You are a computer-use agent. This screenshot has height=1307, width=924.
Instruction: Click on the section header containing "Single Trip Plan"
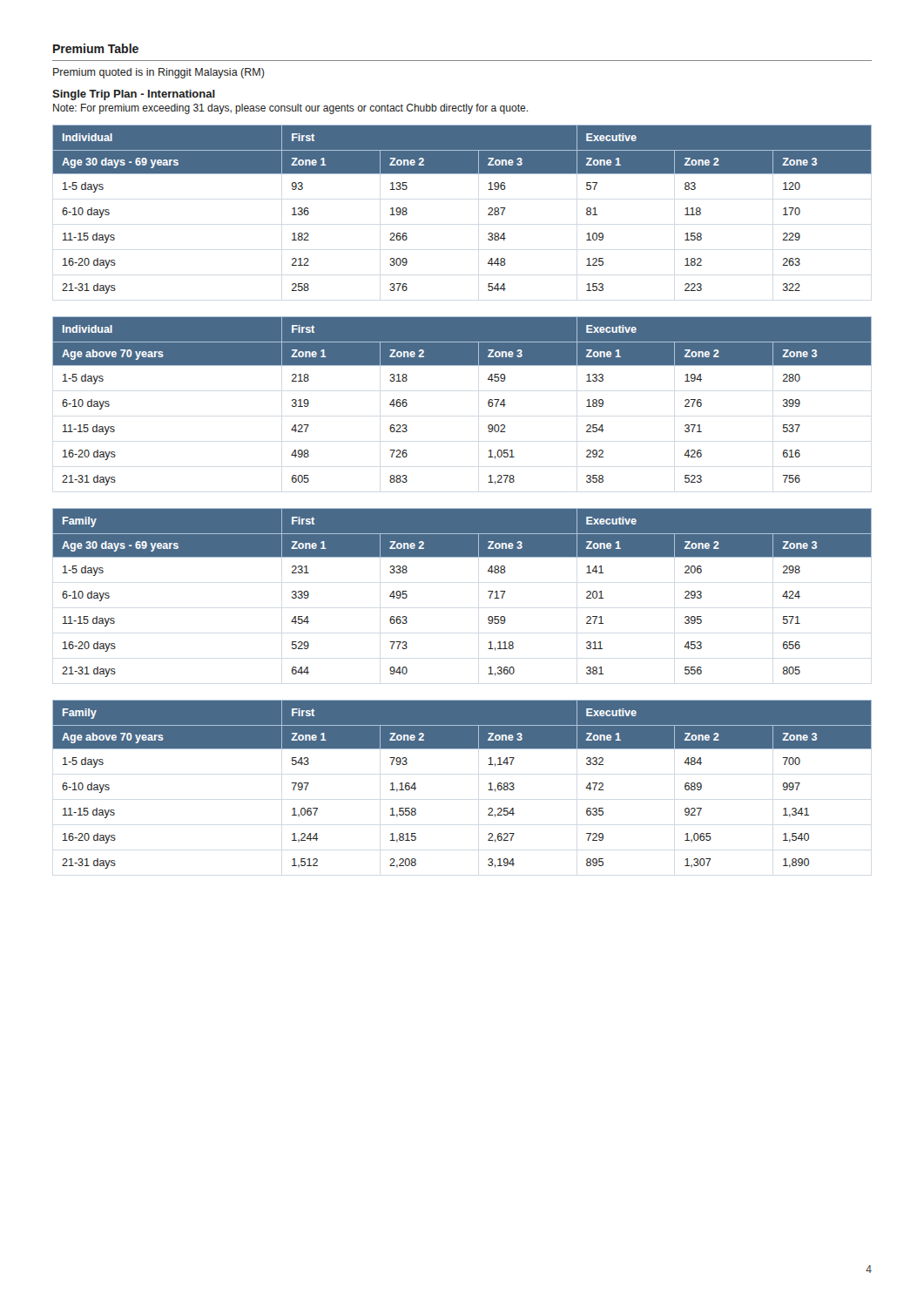[134, 94]
